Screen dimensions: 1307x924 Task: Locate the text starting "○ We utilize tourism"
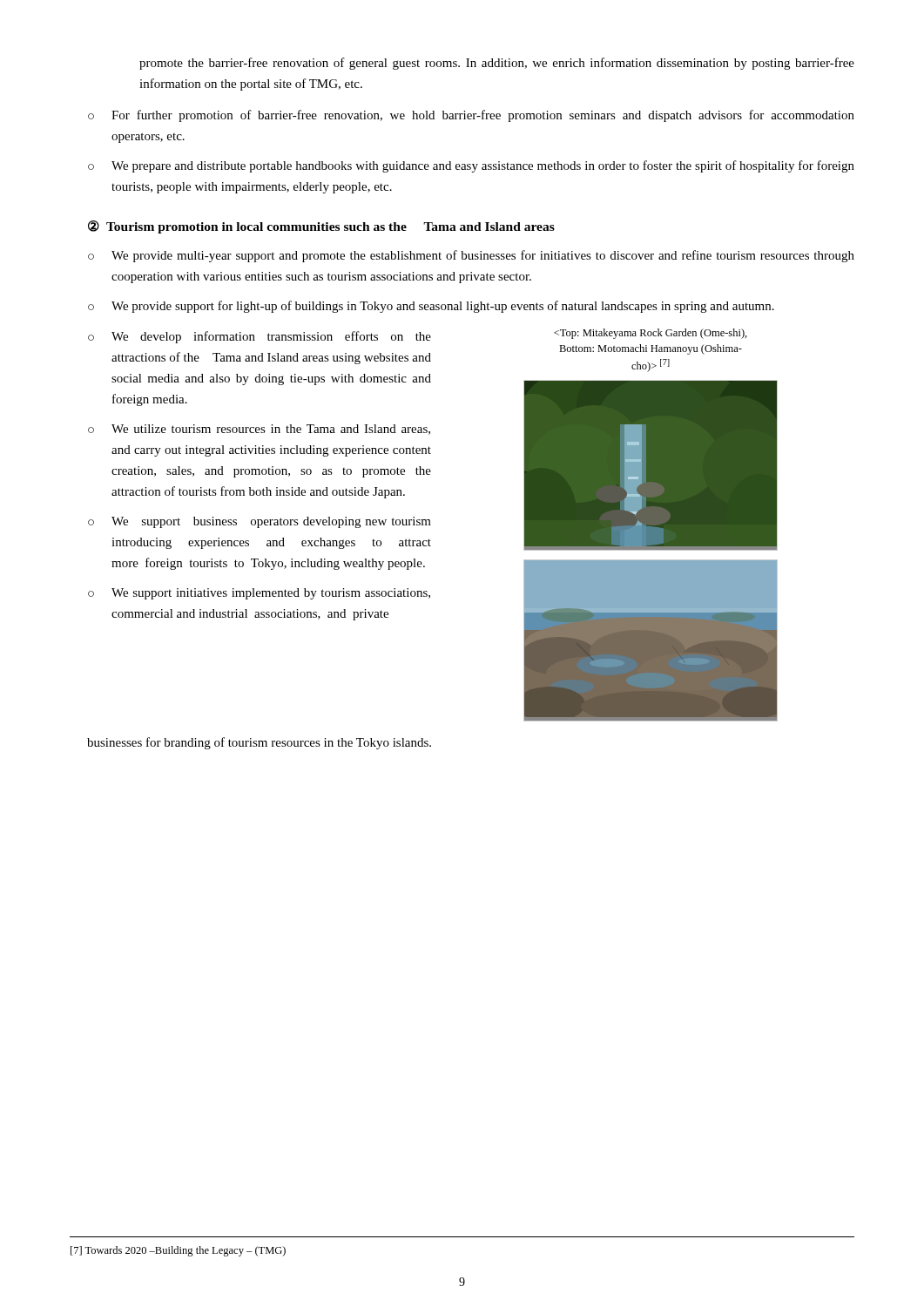[x=259, y=460]
